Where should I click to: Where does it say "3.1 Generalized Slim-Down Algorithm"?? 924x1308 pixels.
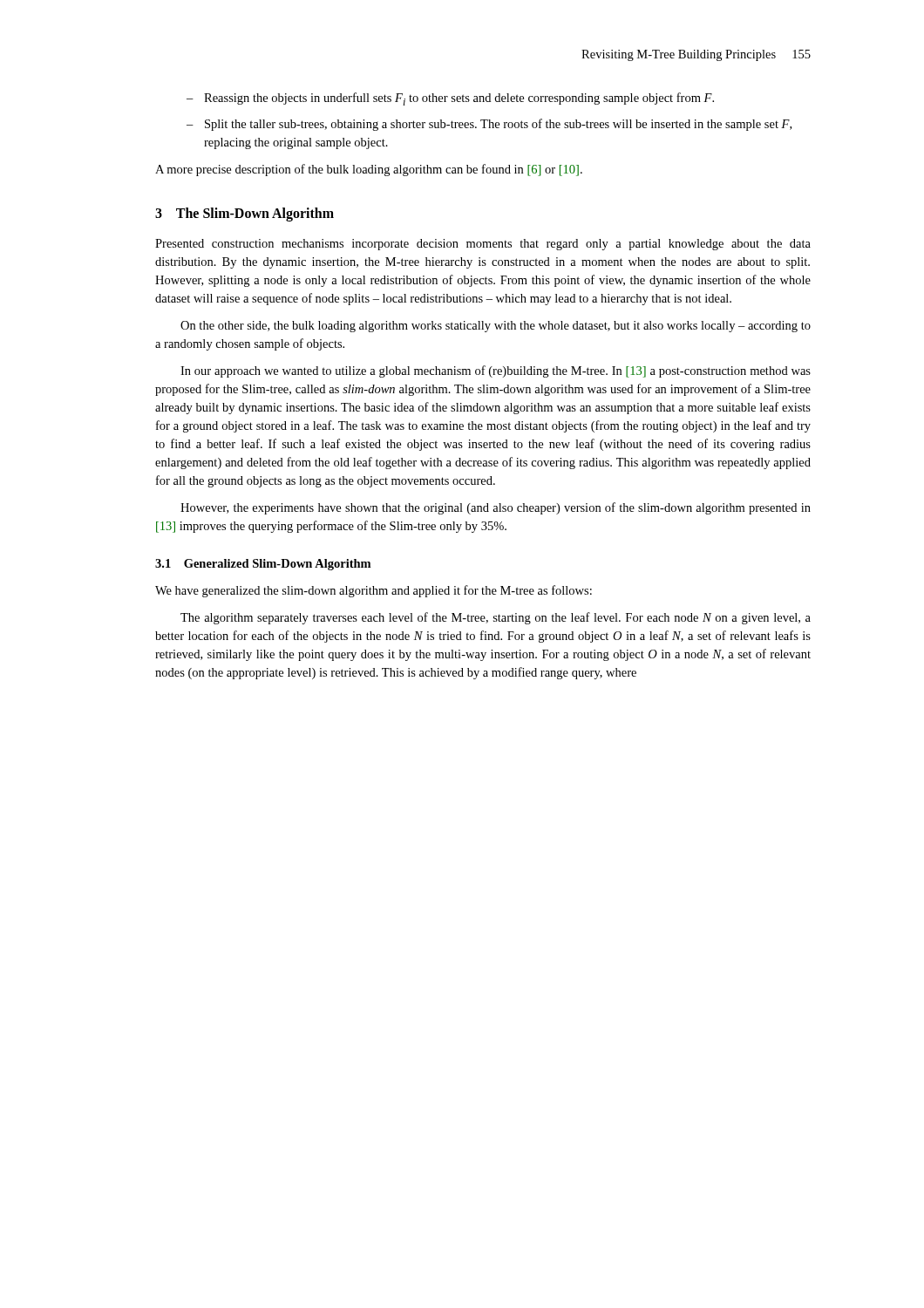coord(263,563)
